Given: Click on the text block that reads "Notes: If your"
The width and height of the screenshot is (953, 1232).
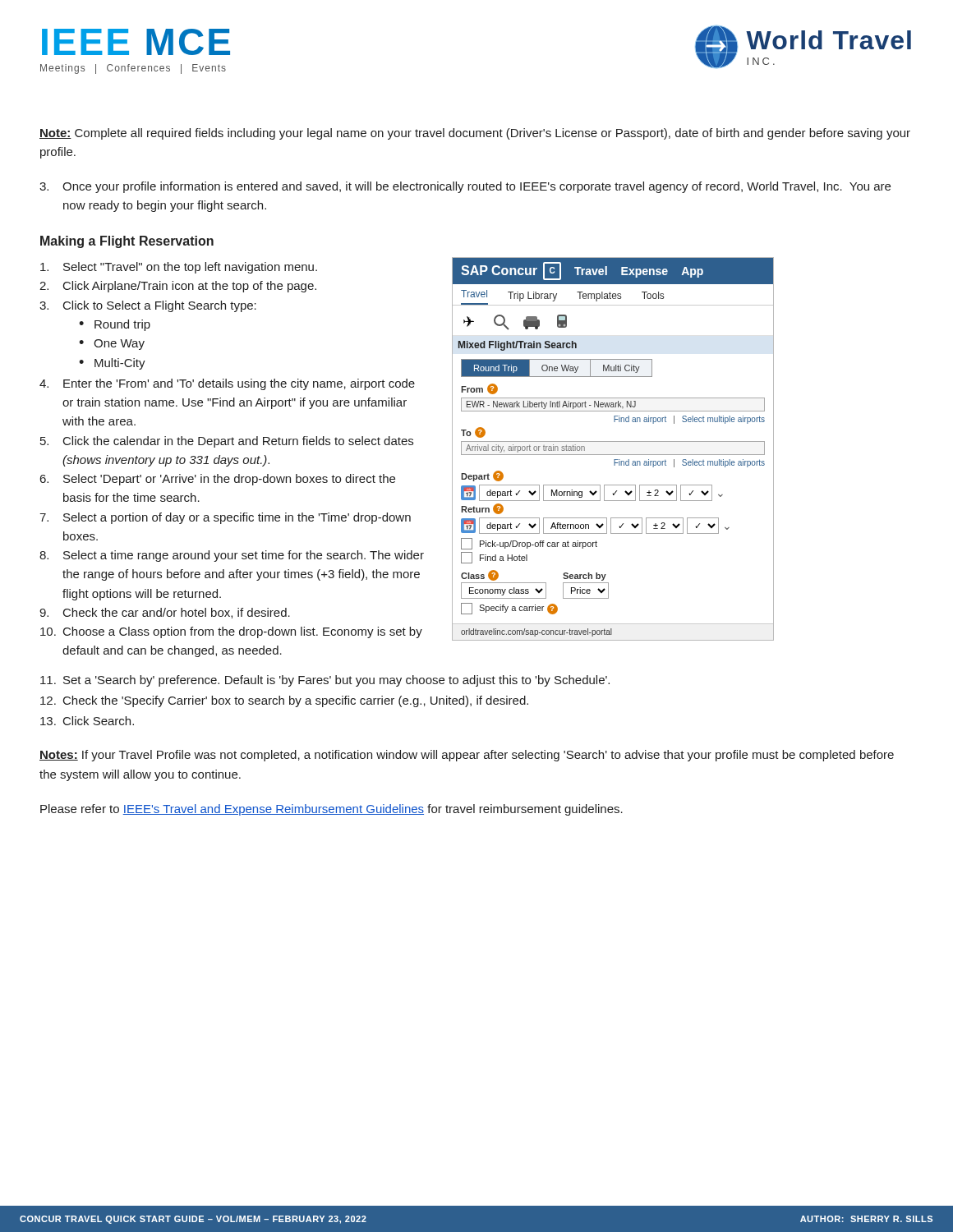Looking at the screenshot, I should (467, 765).
